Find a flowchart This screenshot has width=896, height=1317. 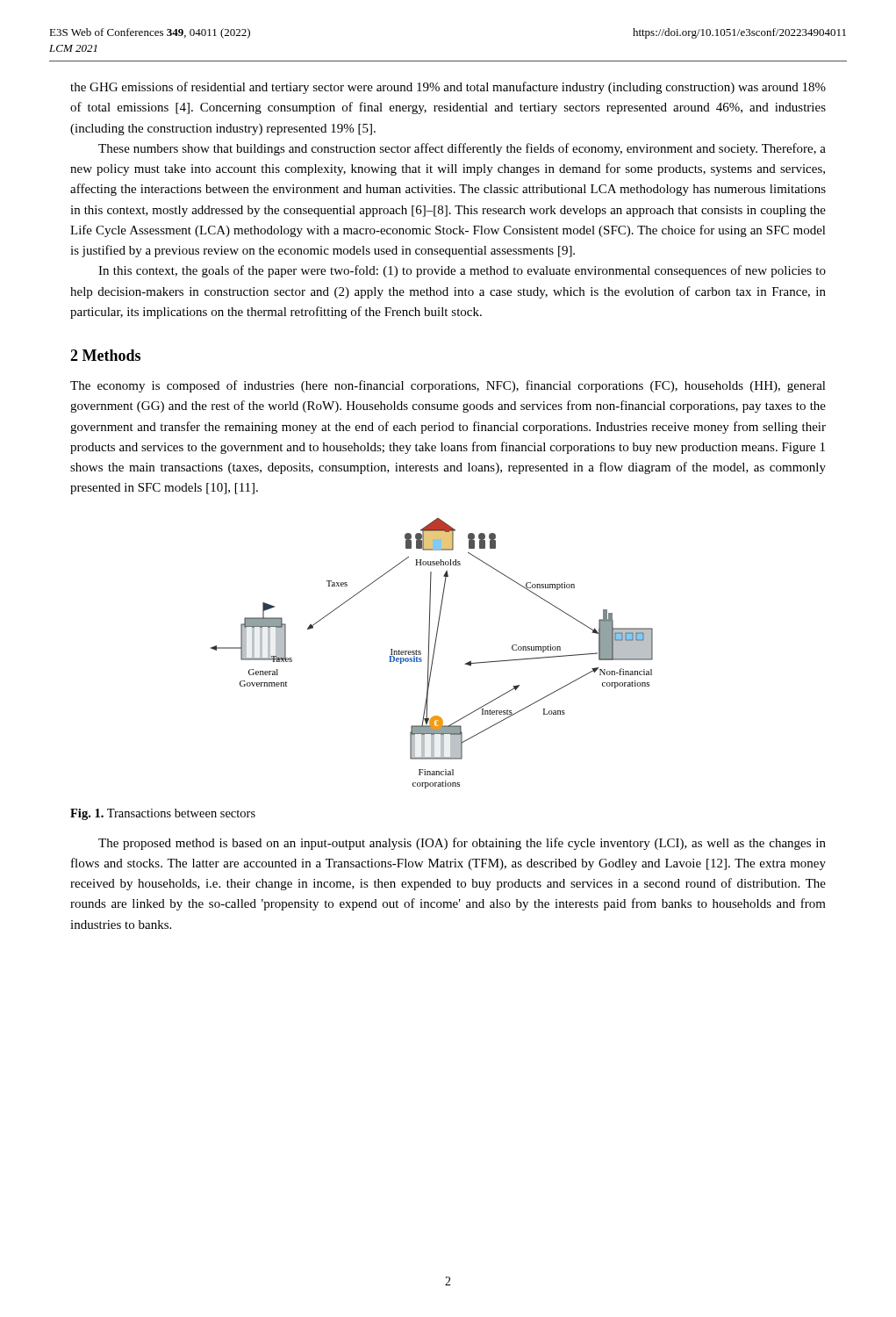tap(448, 656)
